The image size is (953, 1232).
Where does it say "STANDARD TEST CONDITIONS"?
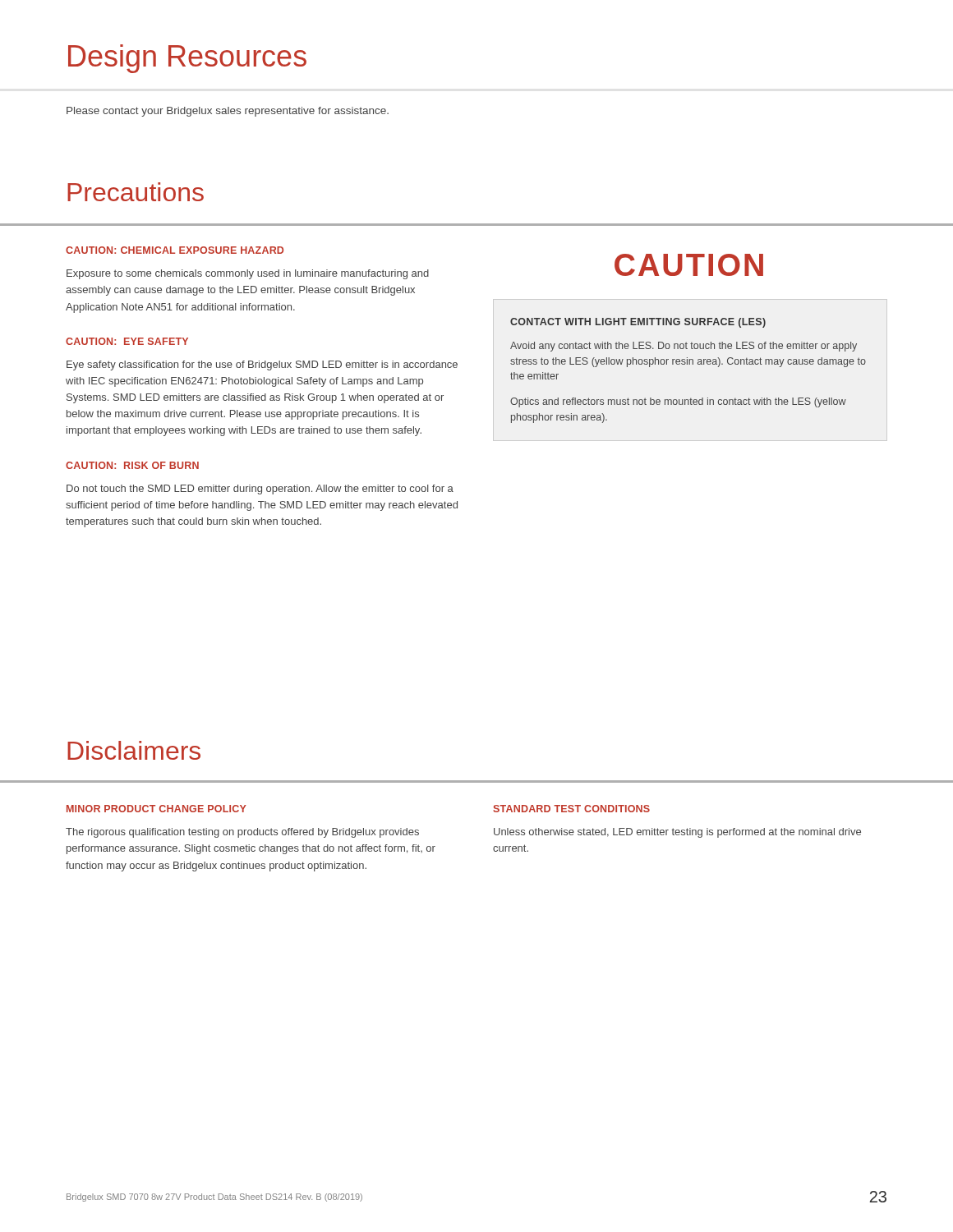[x=572, y=809]
